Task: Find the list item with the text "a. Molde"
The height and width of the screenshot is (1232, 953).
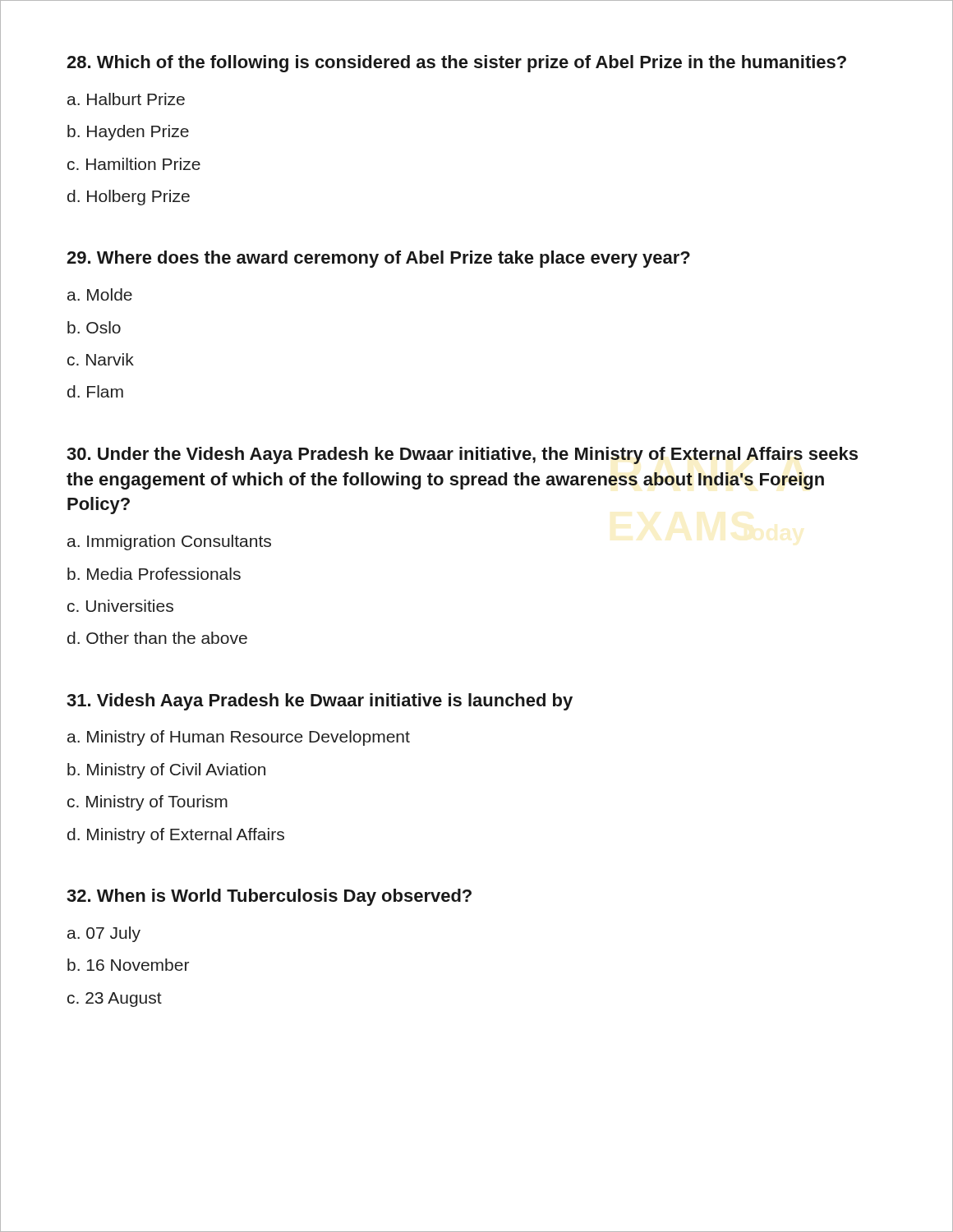Action: click(100, 295)
